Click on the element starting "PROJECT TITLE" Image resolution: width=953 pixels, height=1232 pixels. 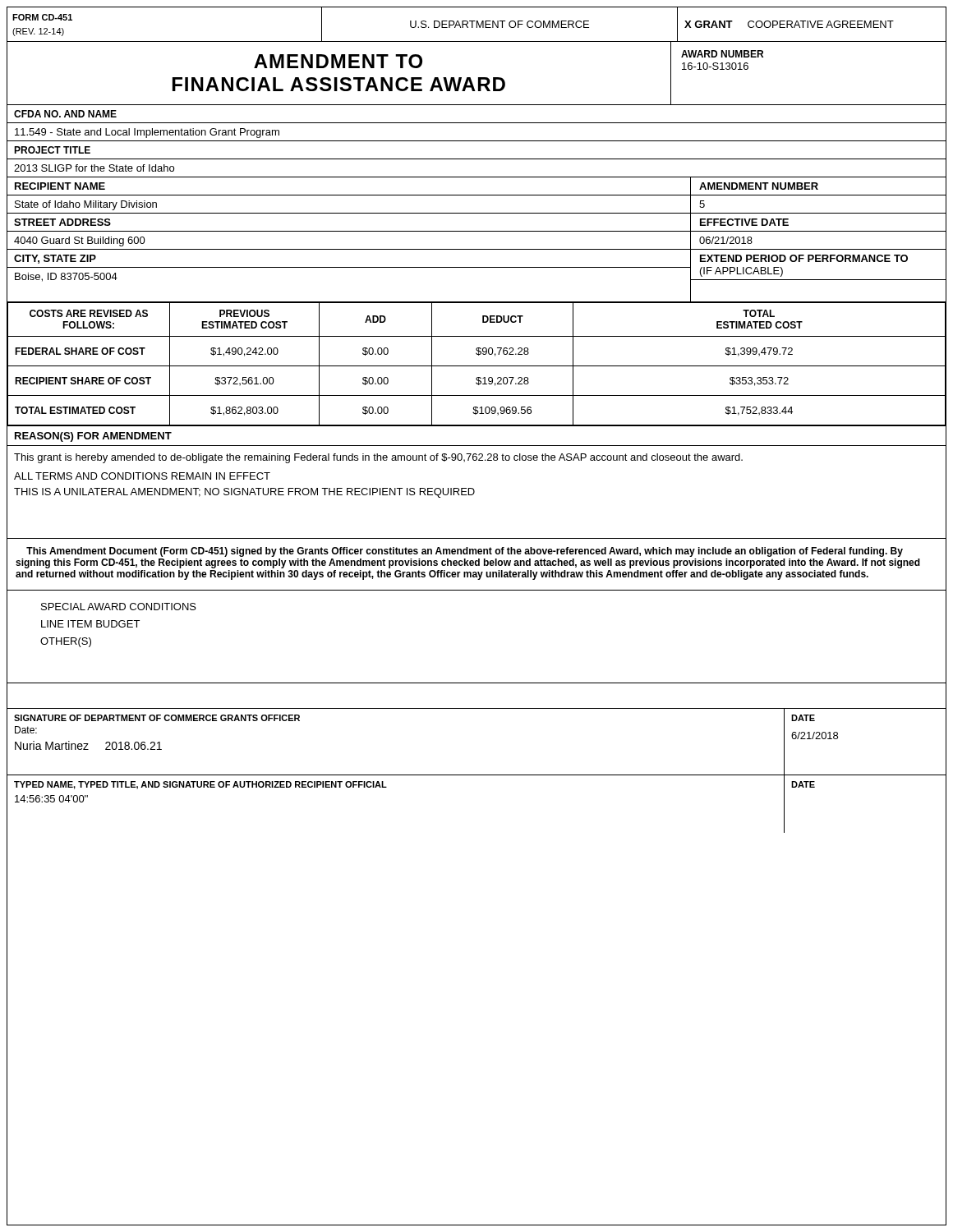click(52, 150)
